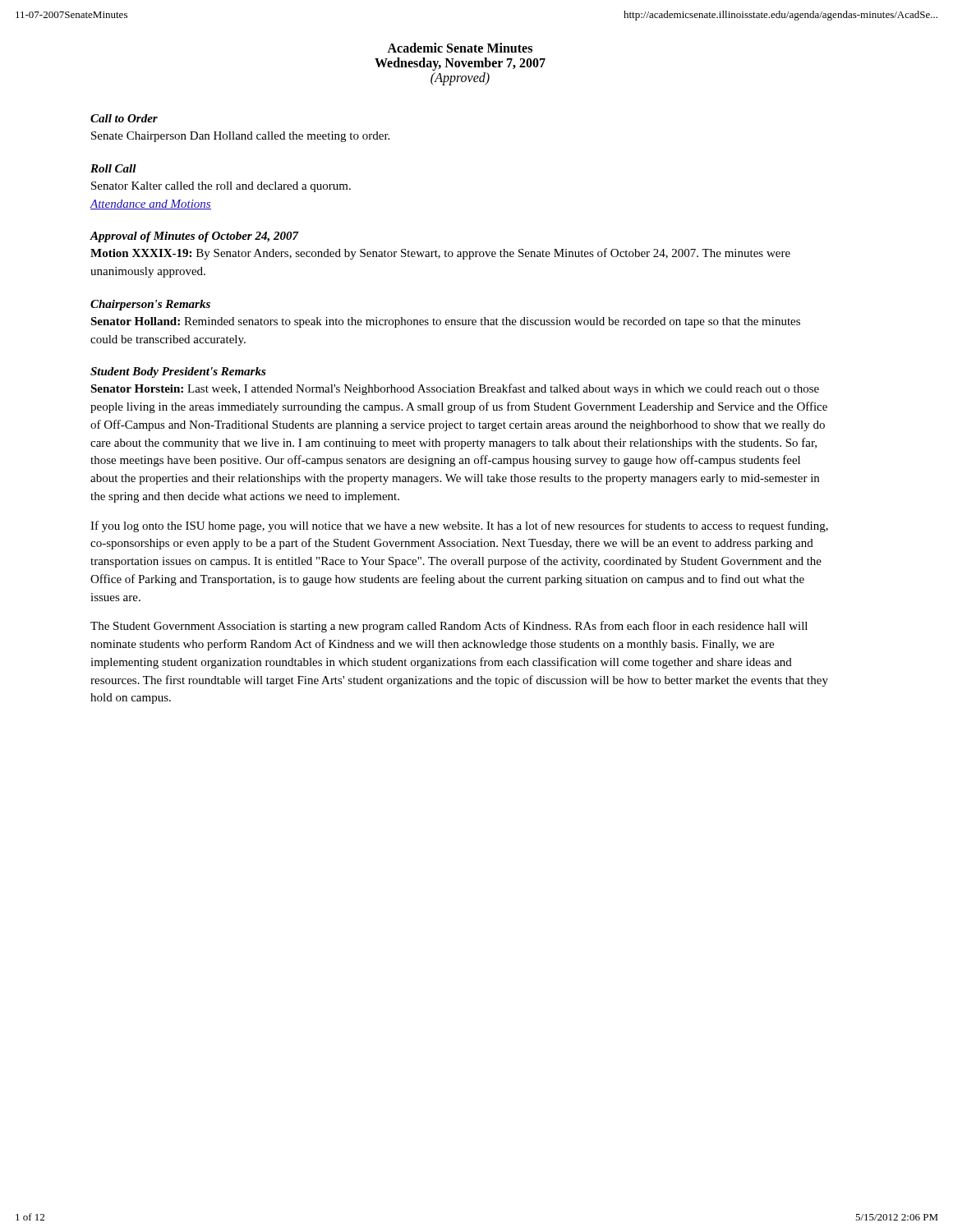Viewport: 953px width, 1232px height.
Task: Click on the element starting "Student Body President's Remarks"
Action: point(178,371)
